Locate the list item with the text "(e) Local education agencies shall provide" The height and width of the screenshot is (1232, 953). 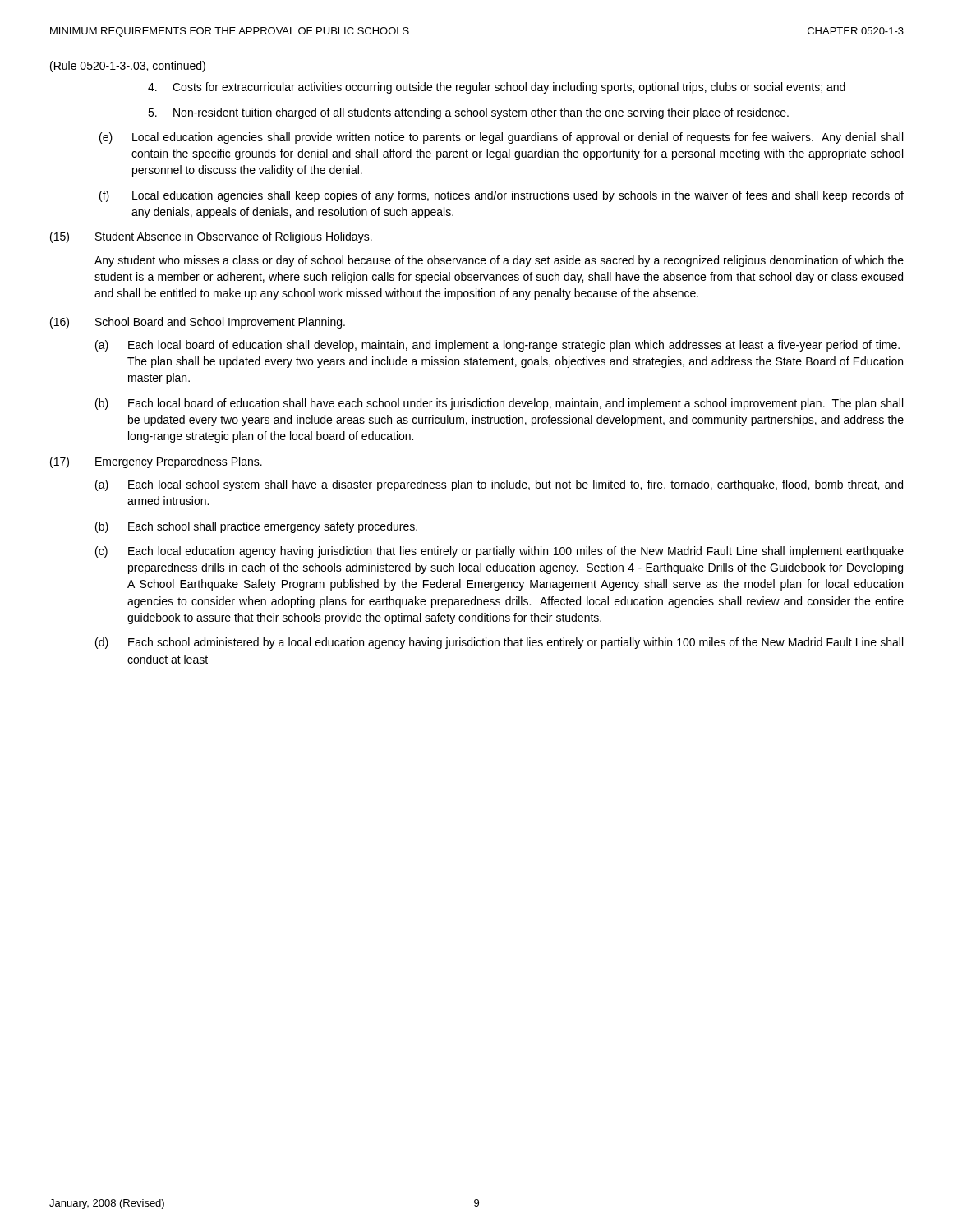(501, 154)
